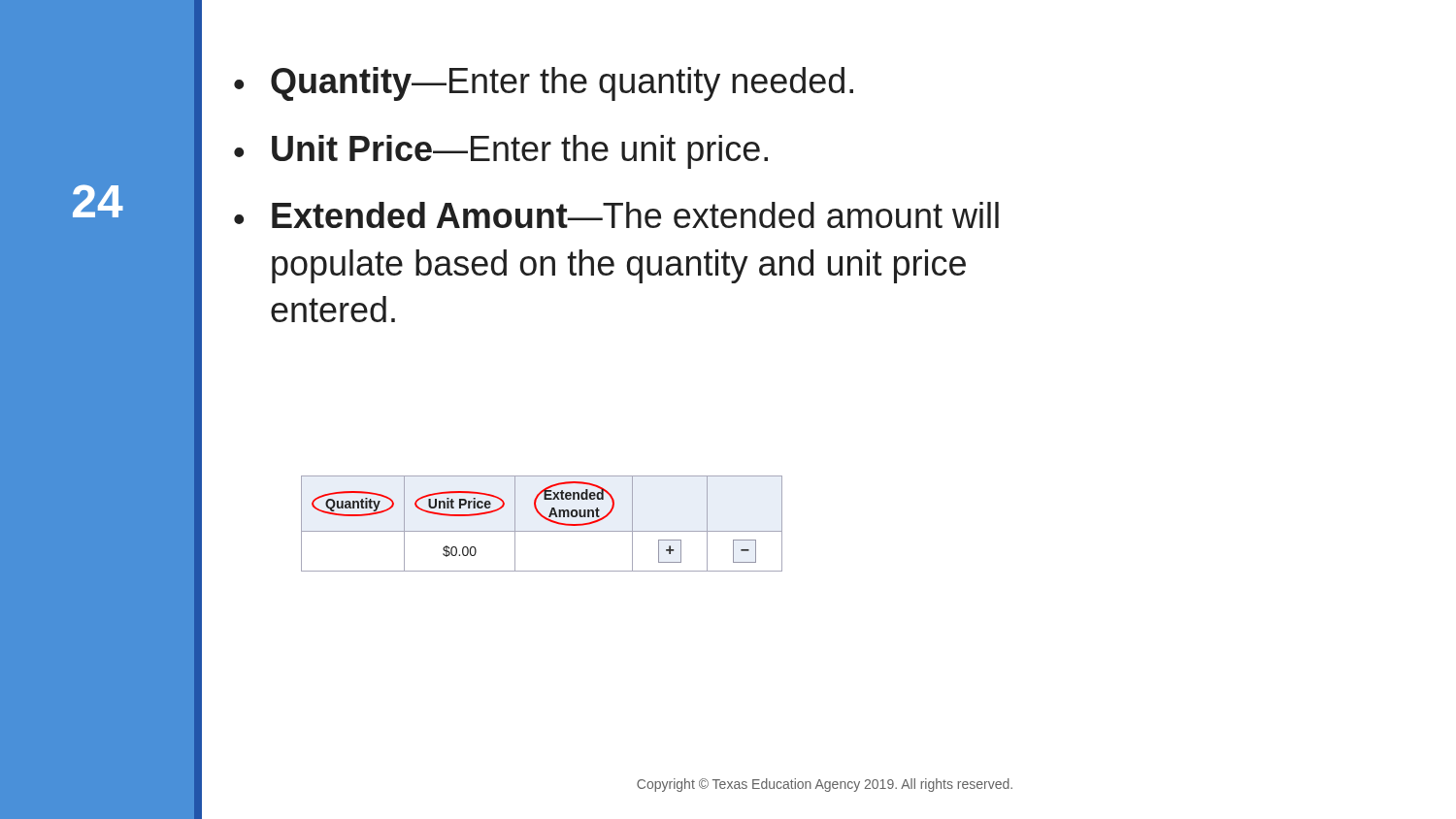Click the passage that begins "• Quantity—Enter the quantity"
The width and height of the screenshot is (1456, 819).
tap(545, 83)
